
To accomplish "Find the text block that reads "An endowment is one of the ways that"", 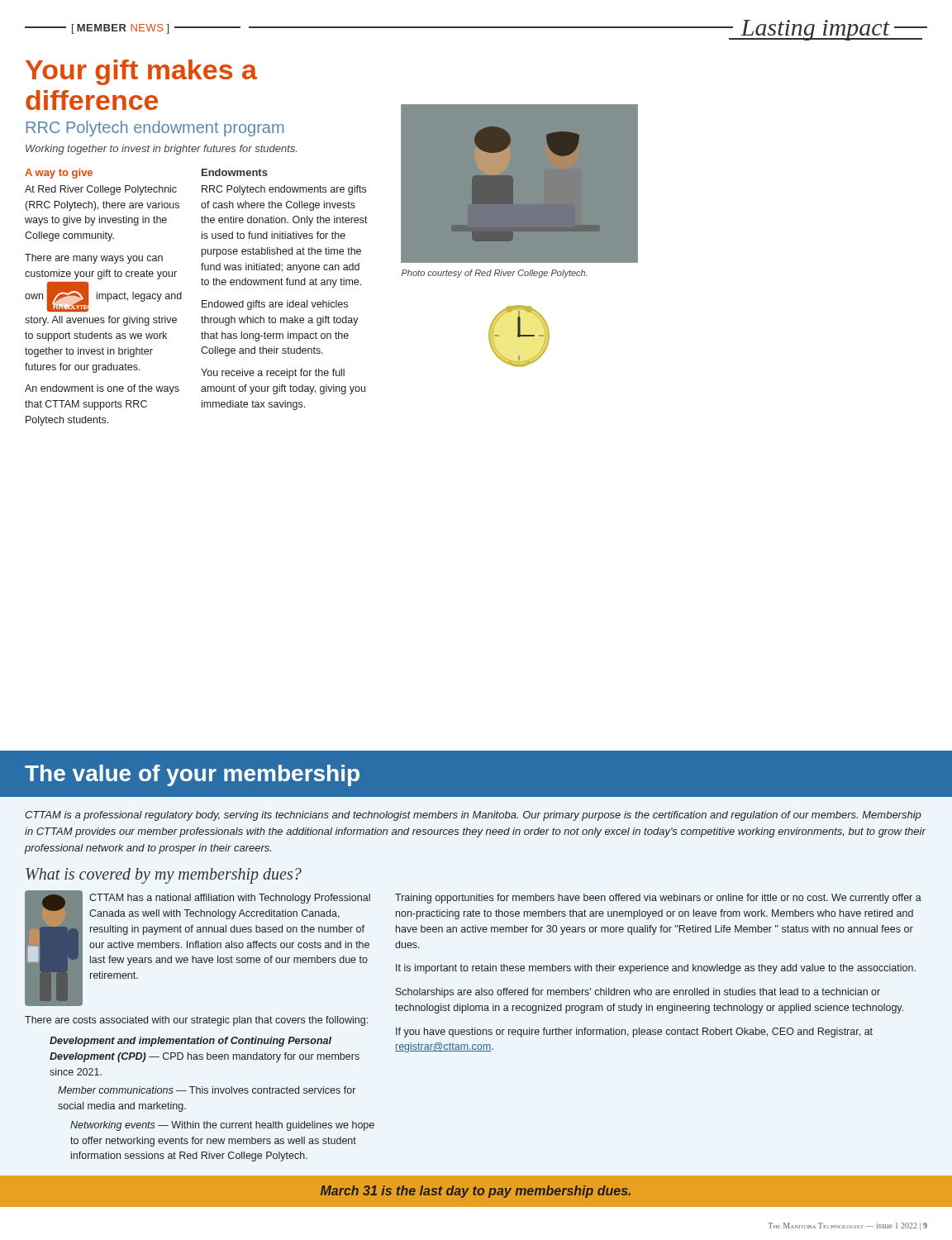I will pos(102,404).
